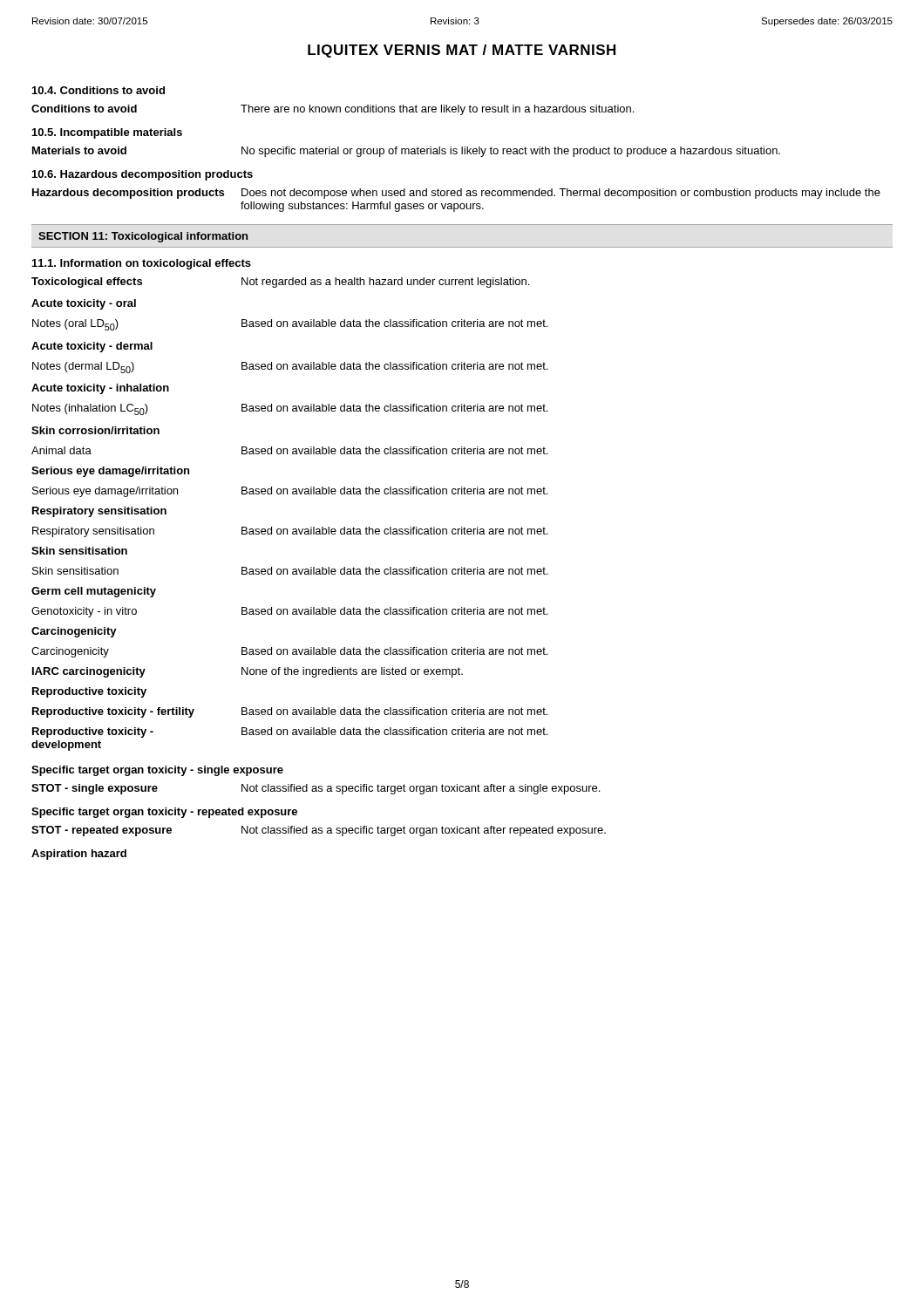The width and height of the screenshot is (924, 1308).
Task: Where does it say "10.4. Conditions to avoid"?
Action: coord(98,90)
